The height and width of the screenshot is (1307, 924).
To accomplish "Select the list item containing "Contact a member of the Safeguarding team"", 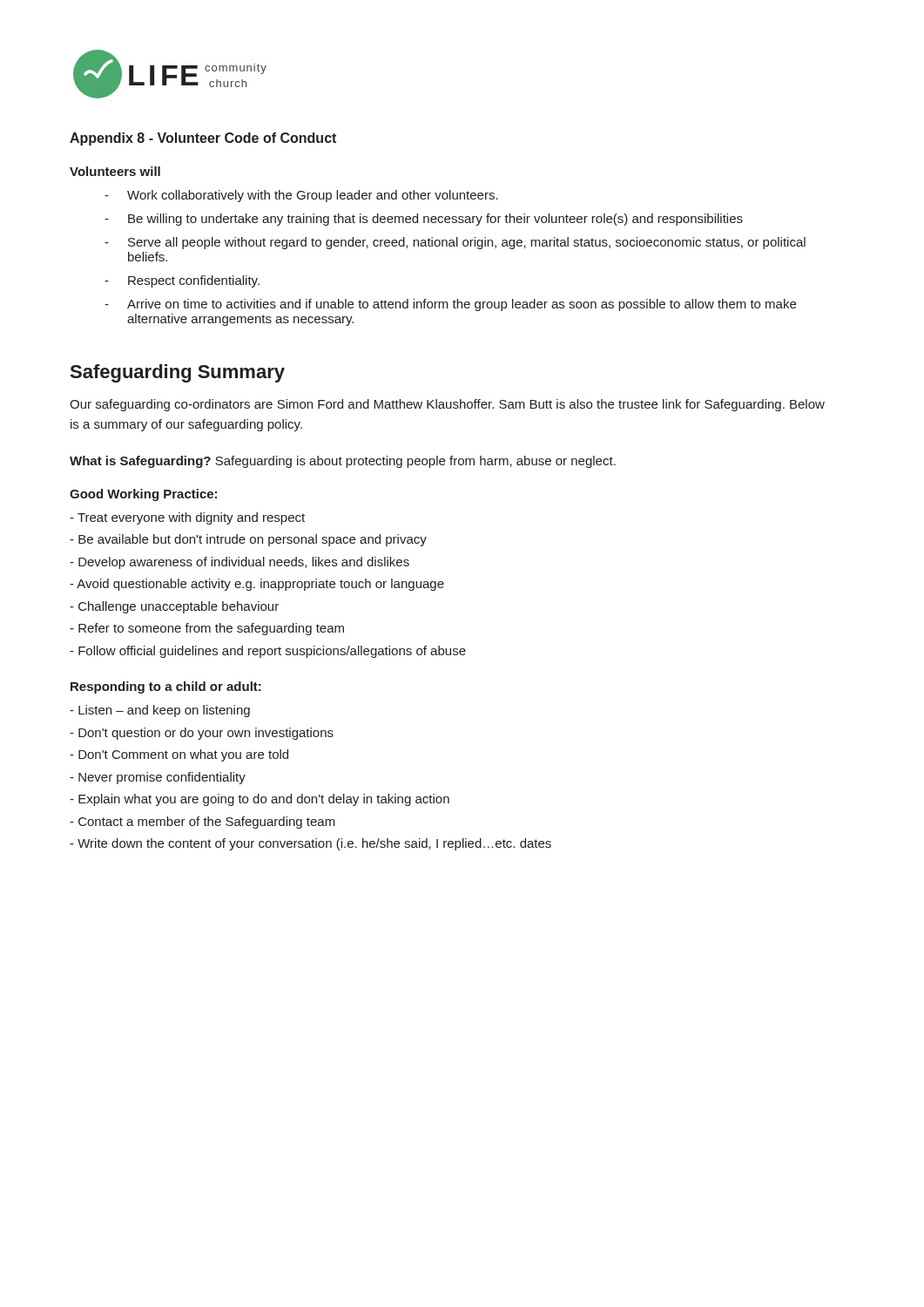I will tap(203, 821).
